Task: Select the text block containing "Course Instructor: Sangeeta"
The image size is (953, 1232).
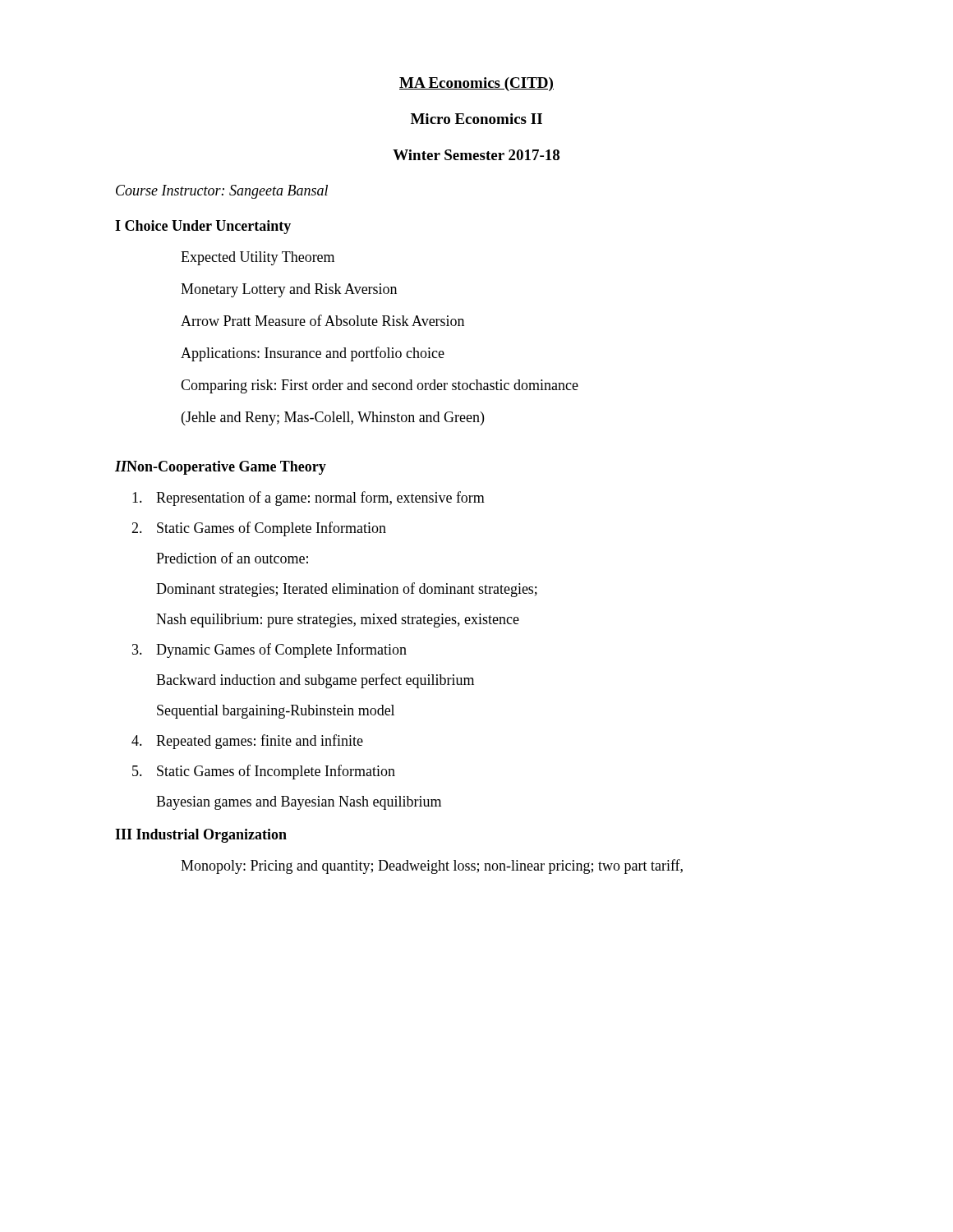Action: click(x=222, y=191)
